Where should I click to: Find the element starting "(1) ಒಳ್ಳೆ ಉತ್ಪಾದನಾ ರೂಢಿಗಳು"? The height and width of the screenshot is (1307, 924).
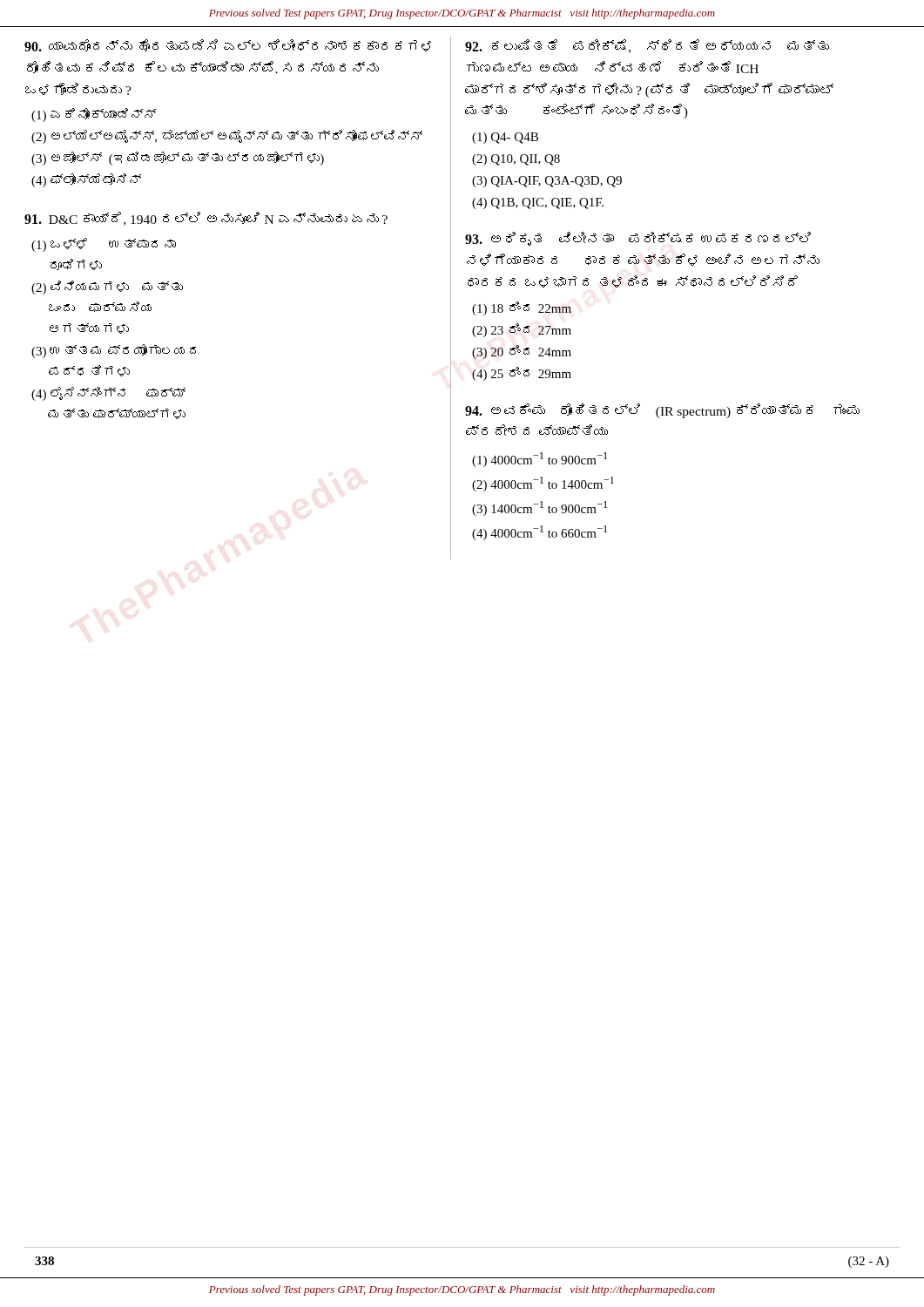[104, 255]
